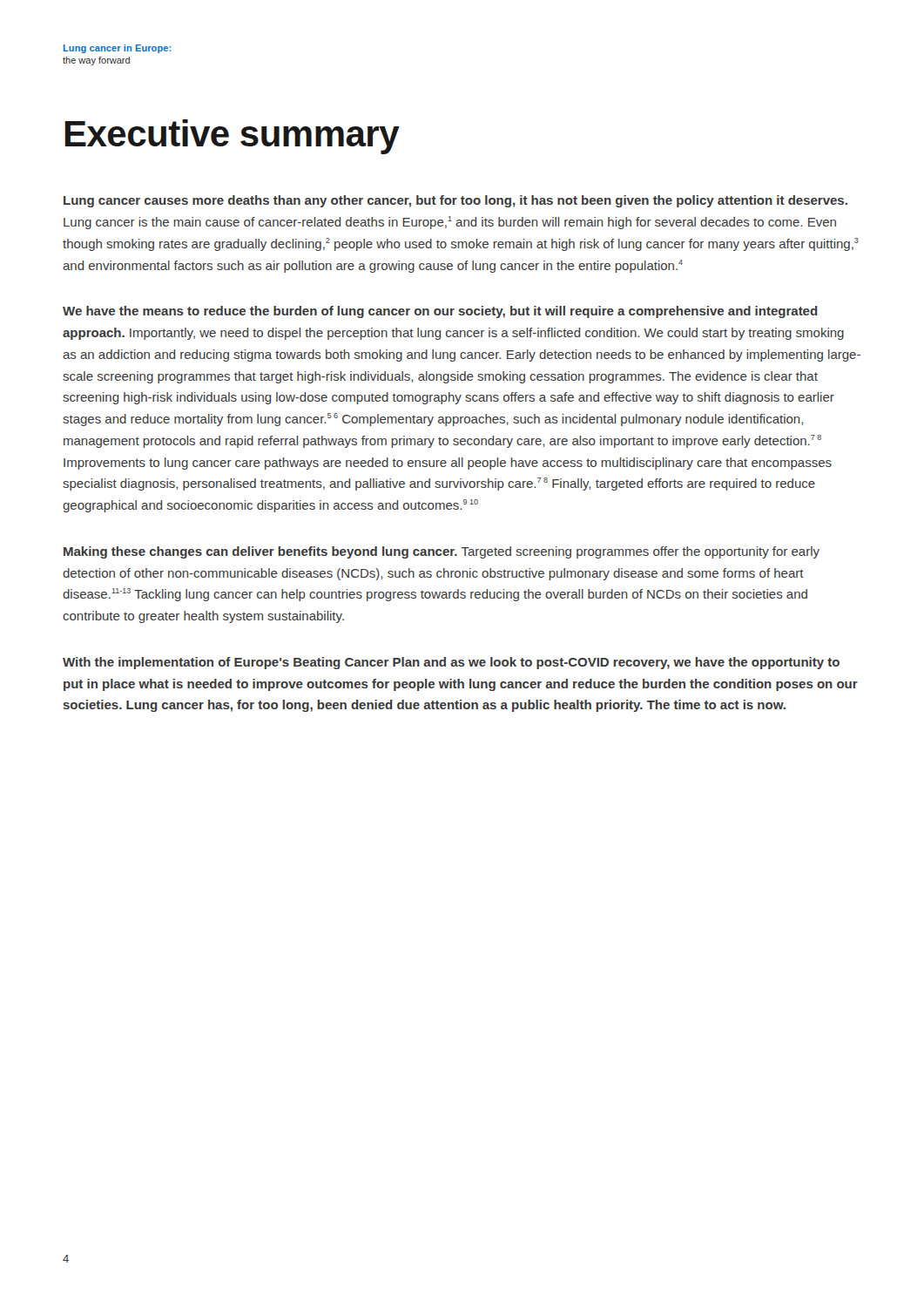Locate the text block starting "Lung cancer causes more"
The width and height of the screenshot is (924, 1307).
pos(461,233)
